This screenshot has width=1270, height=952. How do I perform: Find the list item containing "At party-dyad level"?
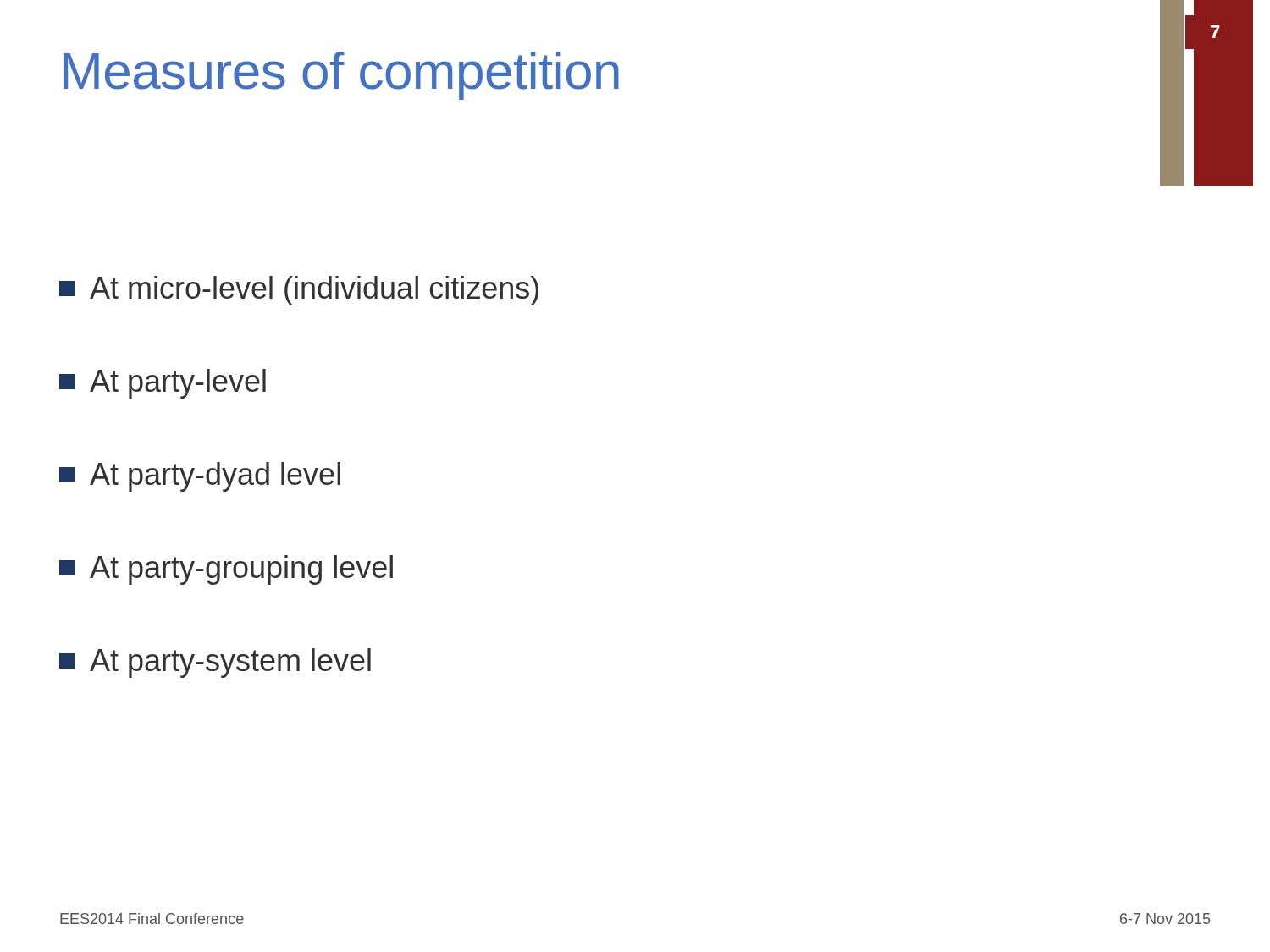click(x=200, y=477)
